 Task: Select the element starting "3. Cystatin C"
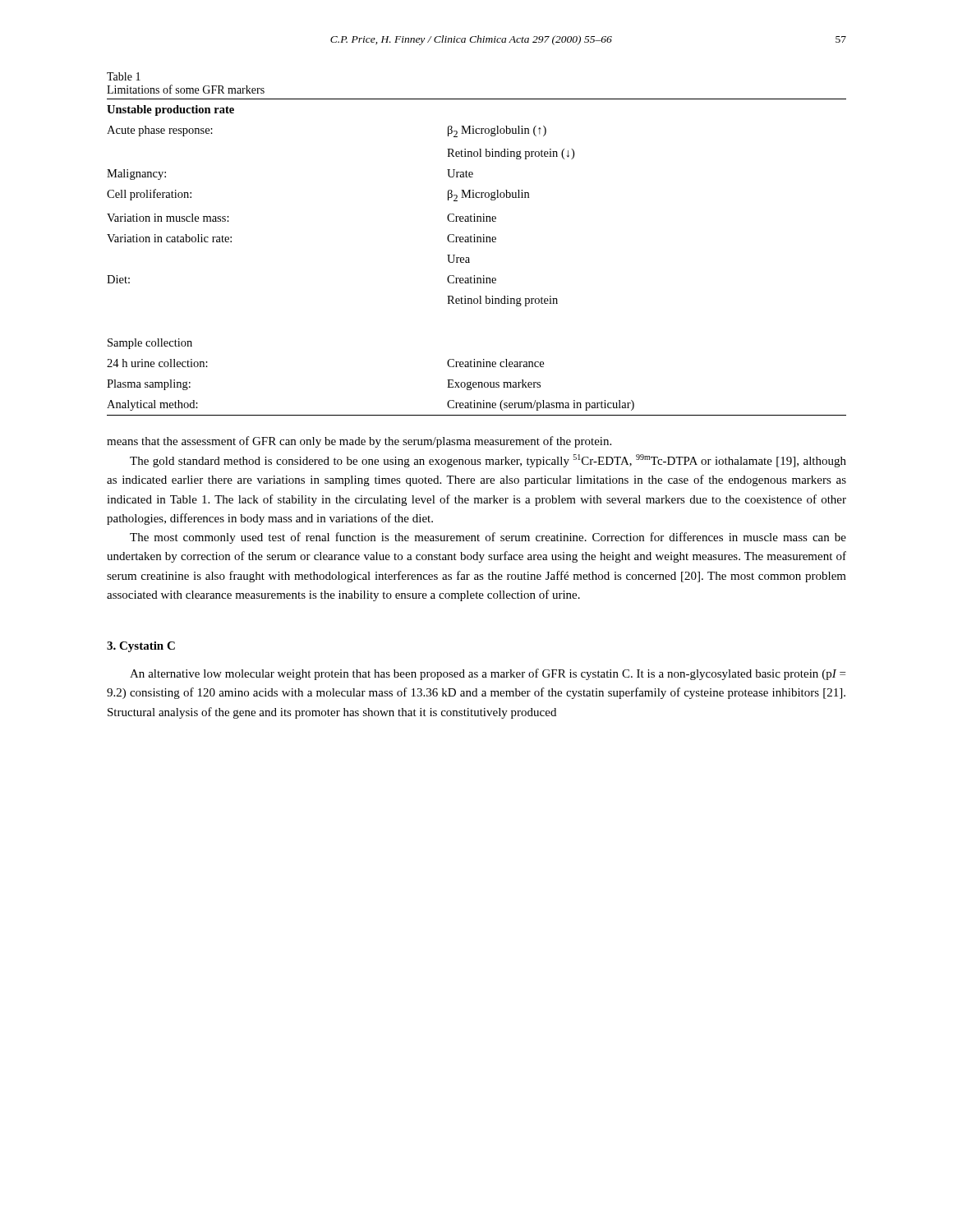[x=141, y=646]
